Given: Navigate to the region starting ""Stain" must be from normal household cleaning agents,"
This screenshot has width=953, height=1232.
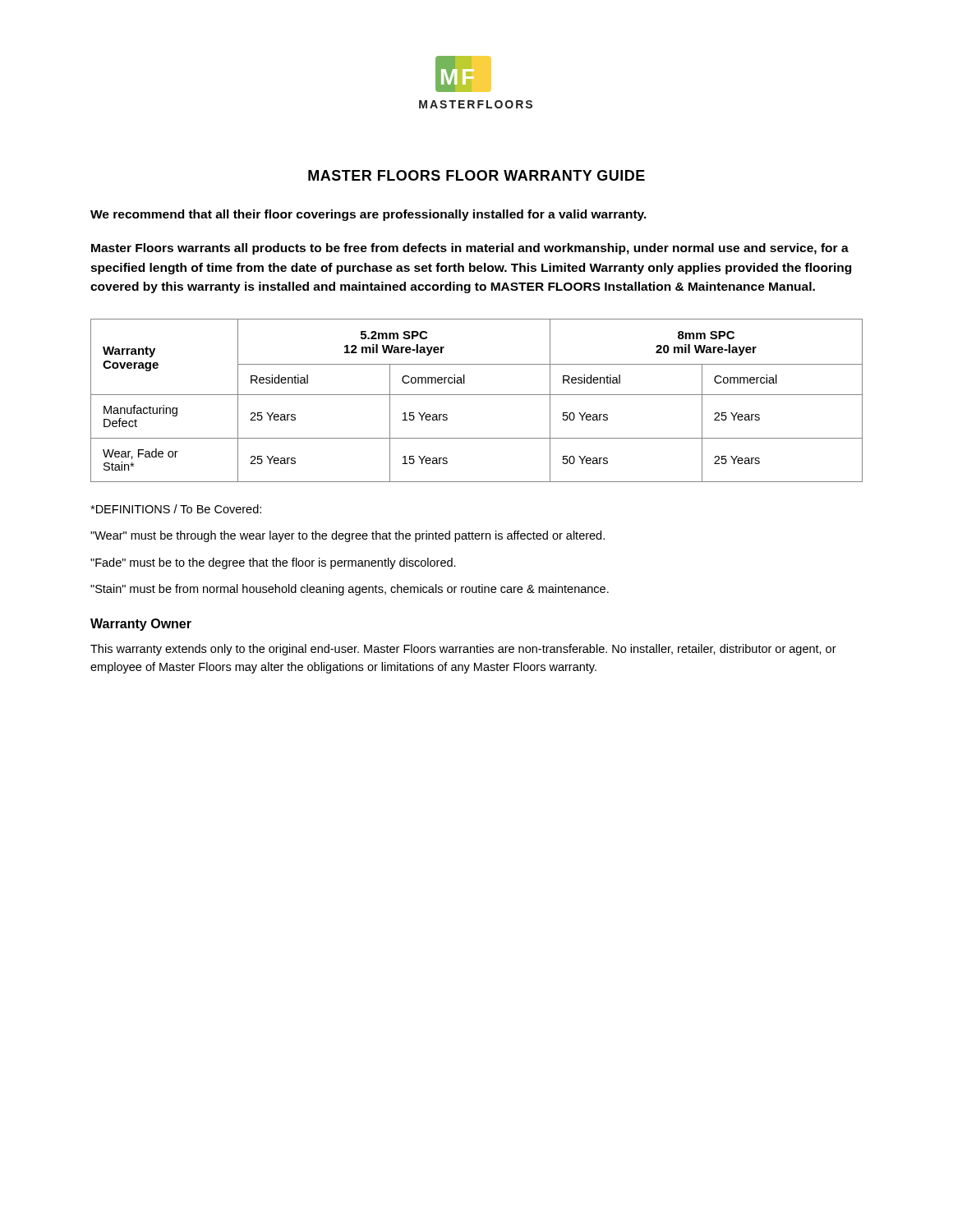Looking at the screenshot, I should [x=350, y=589].
